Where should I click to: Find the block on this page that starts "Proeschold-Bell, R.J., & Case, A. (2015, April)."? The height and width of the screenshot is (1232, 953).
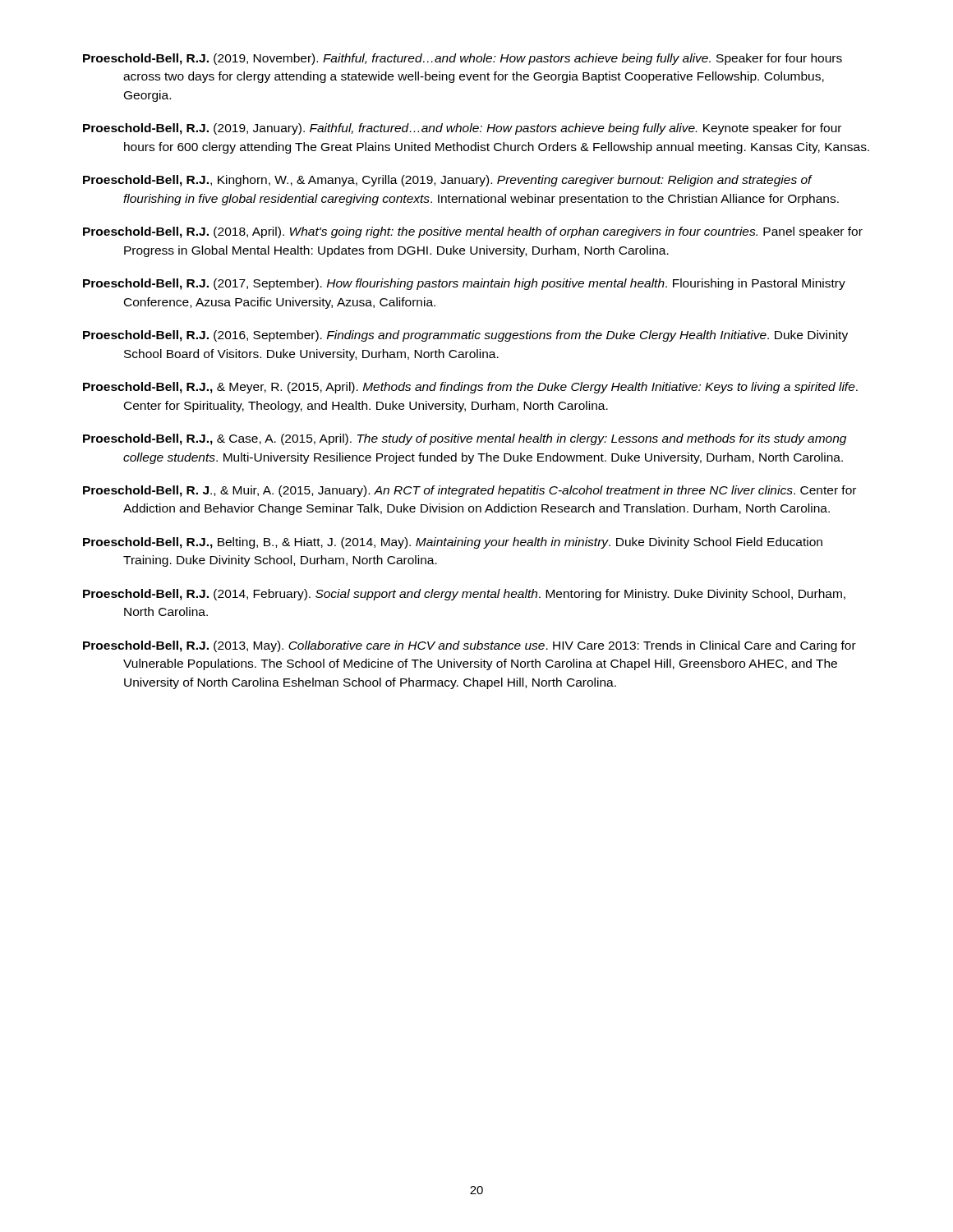[464, 447]
